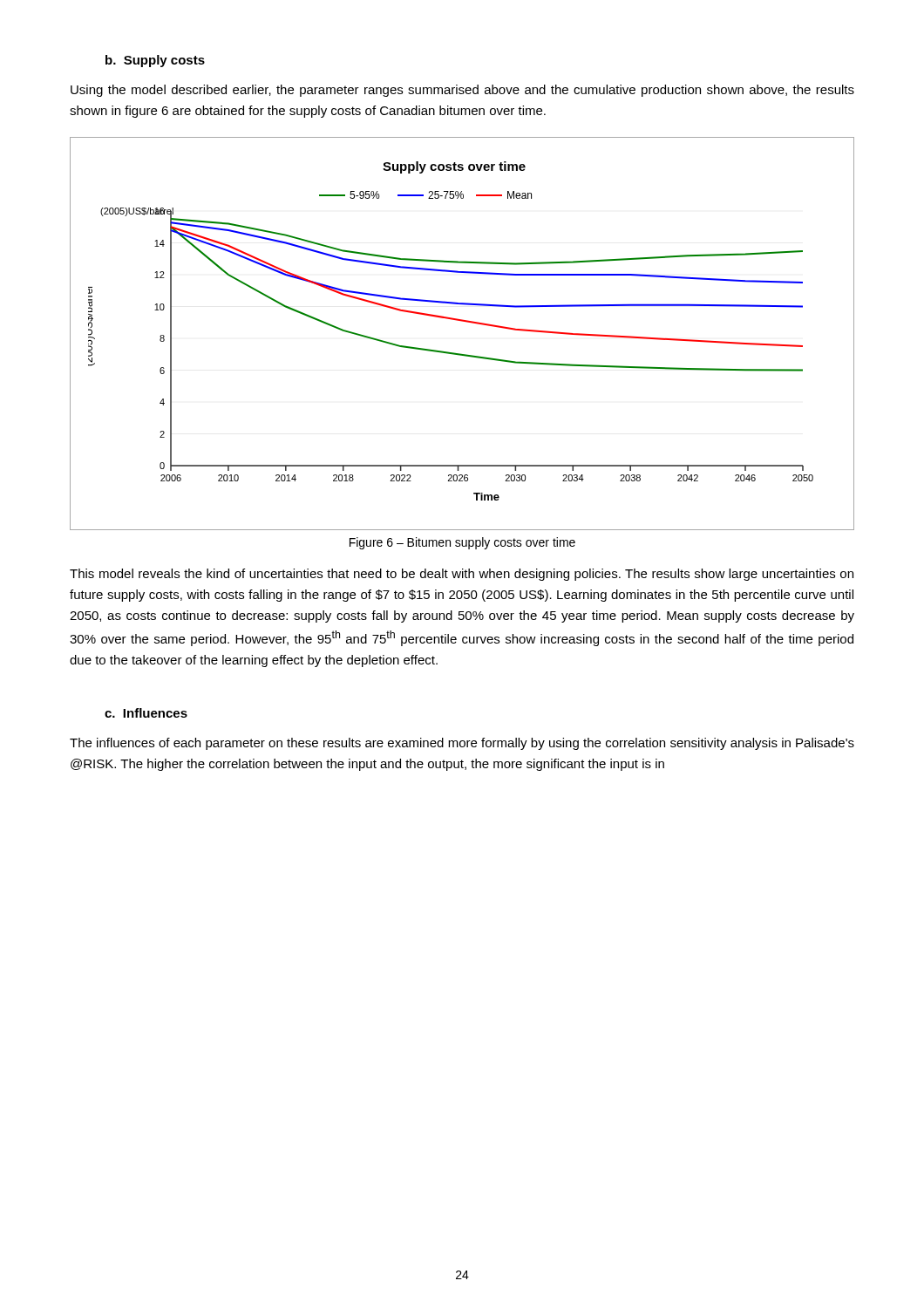Locate the text block starting "This model reveals the kind"

click(x=462, y=617)
